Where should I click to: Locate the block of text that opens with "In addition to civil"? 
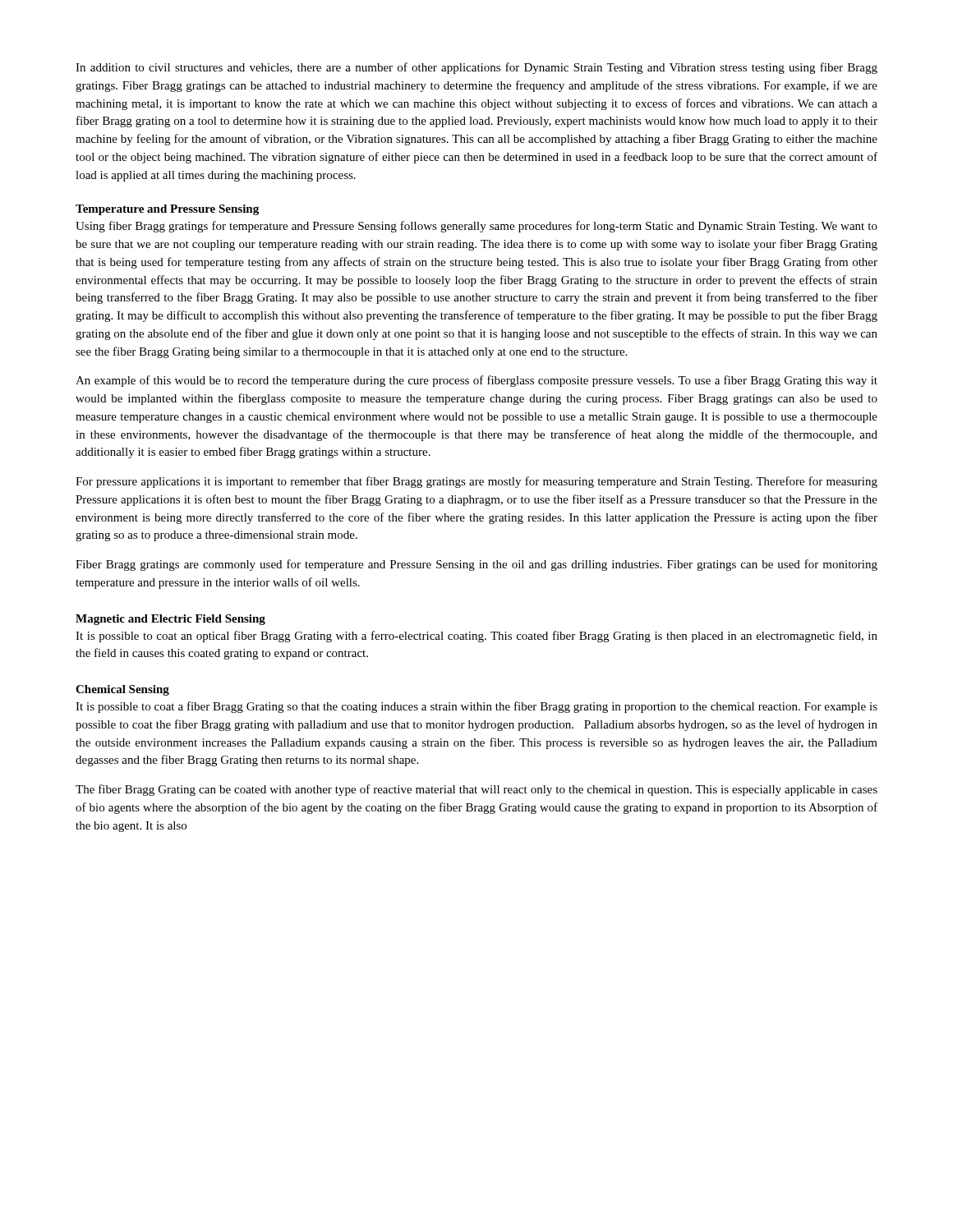pyautogui.click(x=476, y=121)
